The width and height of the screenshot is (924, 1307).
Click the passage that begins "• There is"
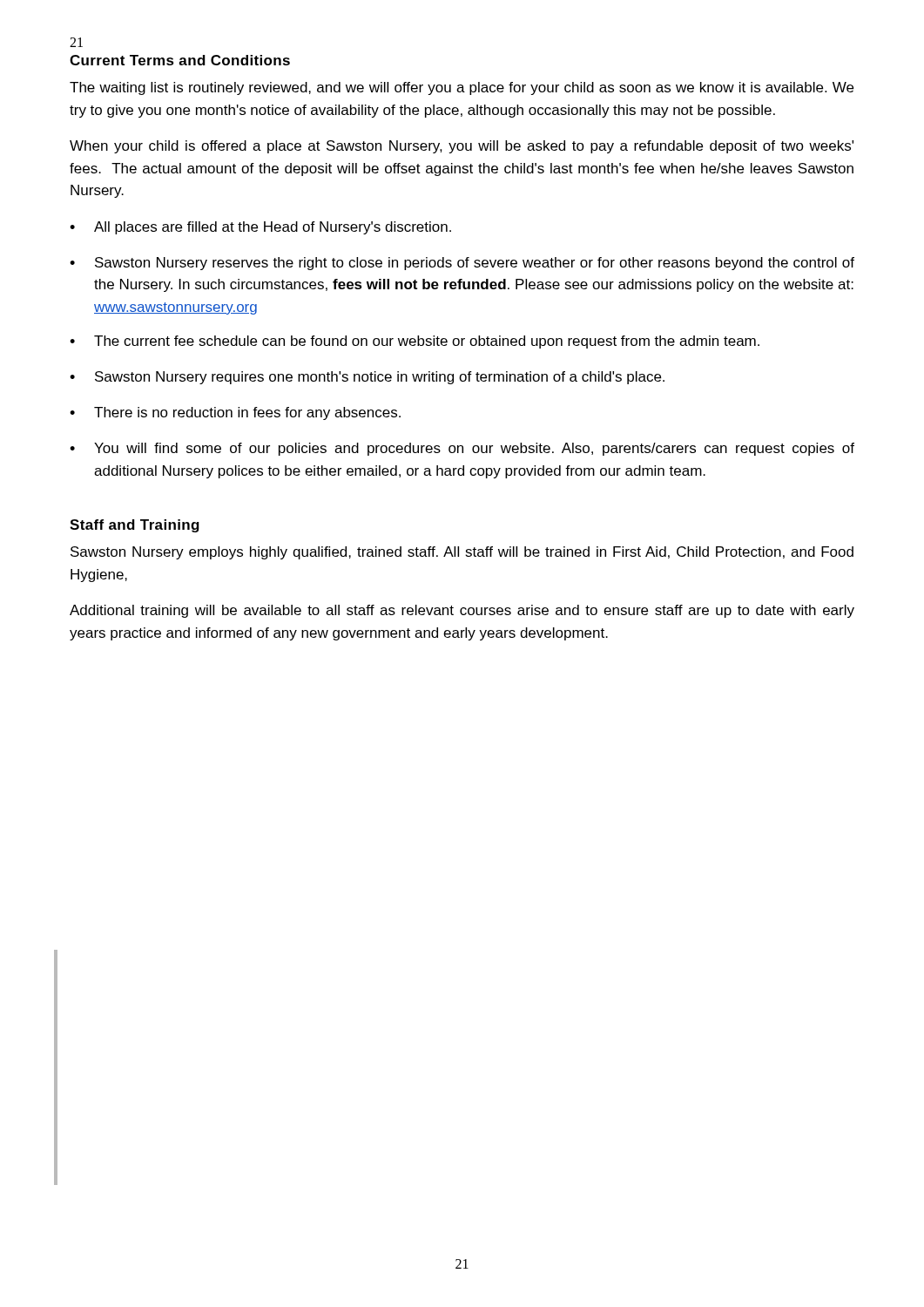click(235, 413)
